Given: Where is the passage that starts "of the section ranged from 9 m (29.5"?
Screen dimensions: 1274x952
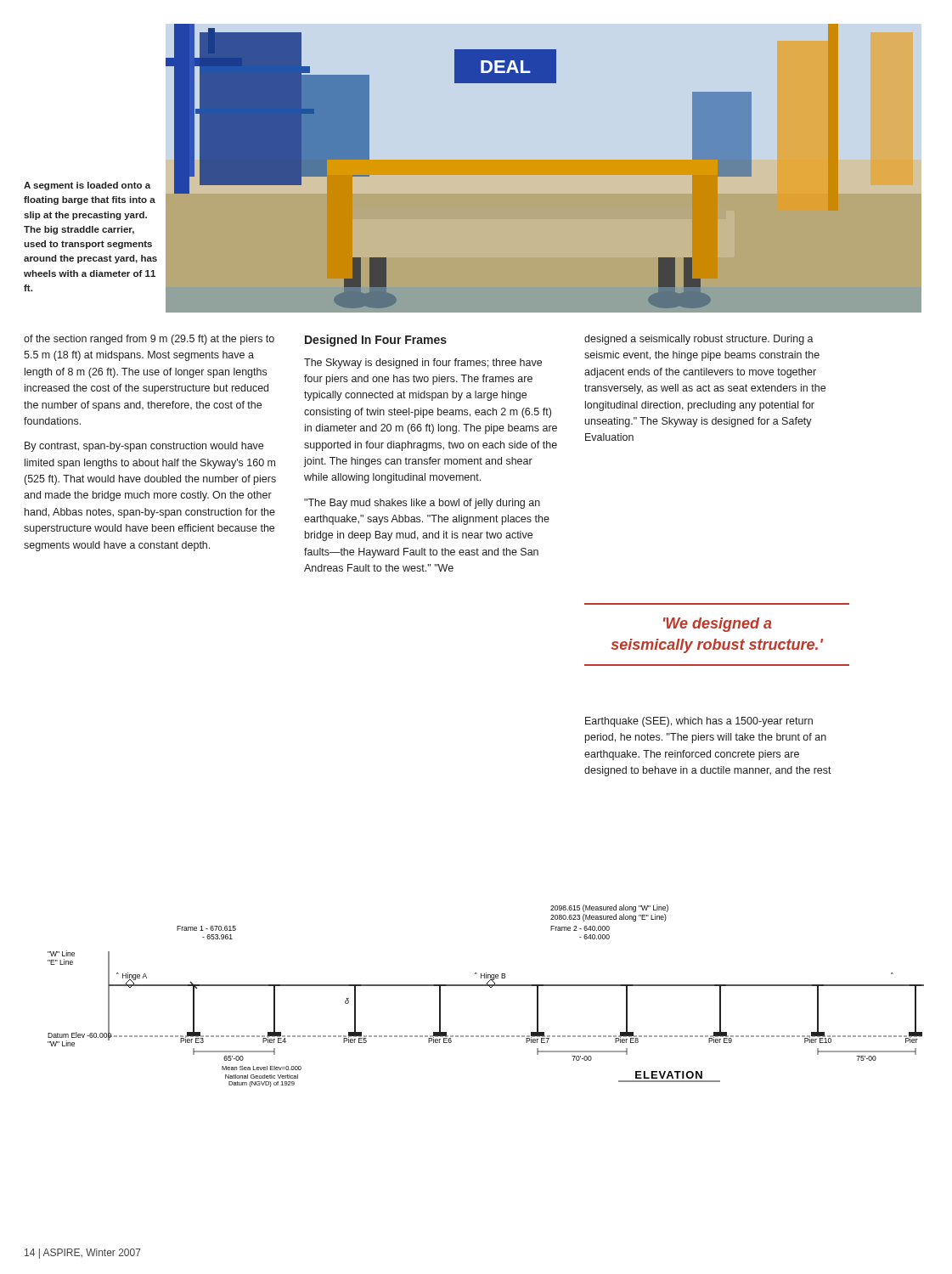Looking at the screenshot, I should (151, 442).
